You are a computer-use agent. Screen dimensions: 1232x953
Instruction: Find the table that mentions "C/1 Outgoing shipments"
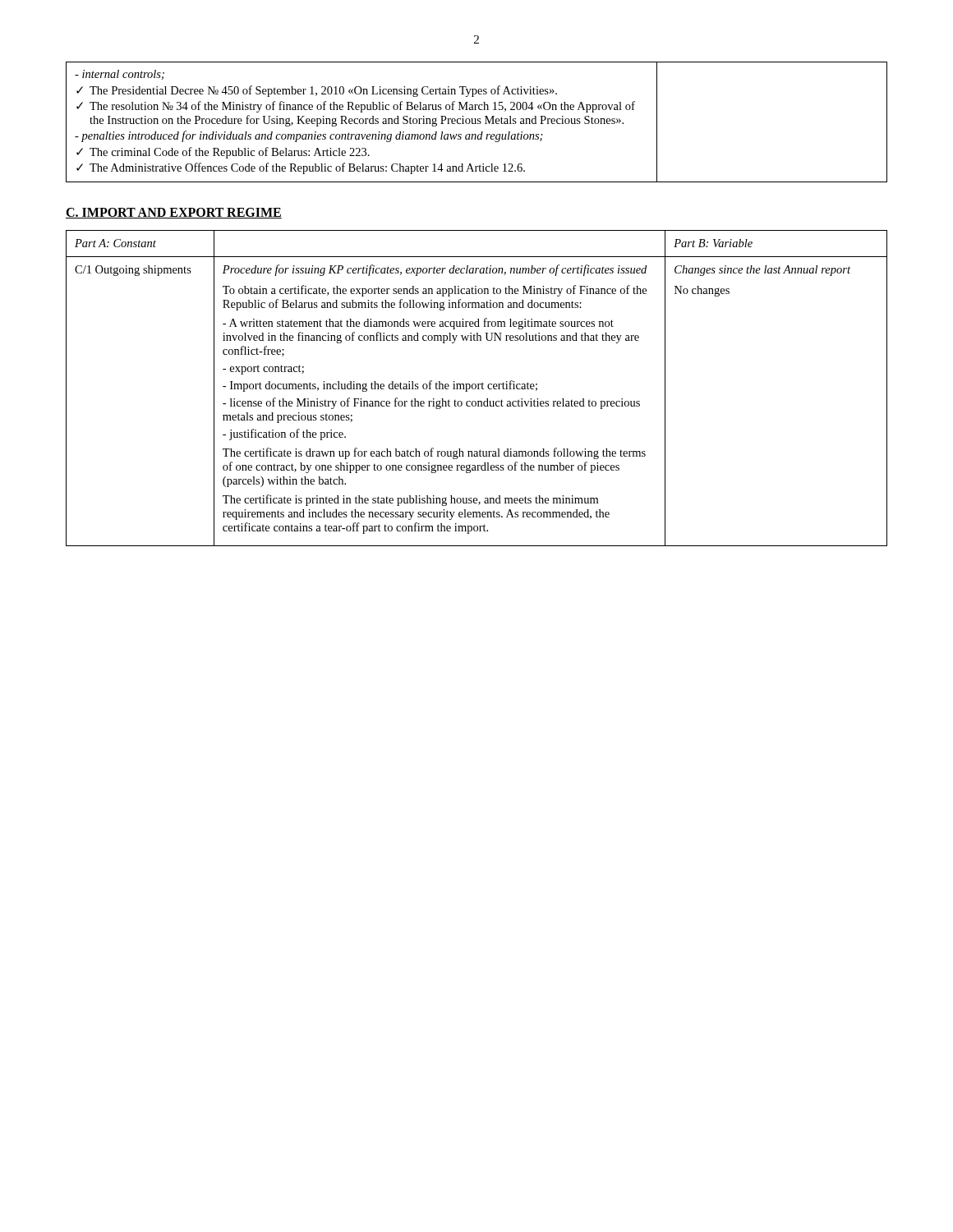tap(476, 388)
